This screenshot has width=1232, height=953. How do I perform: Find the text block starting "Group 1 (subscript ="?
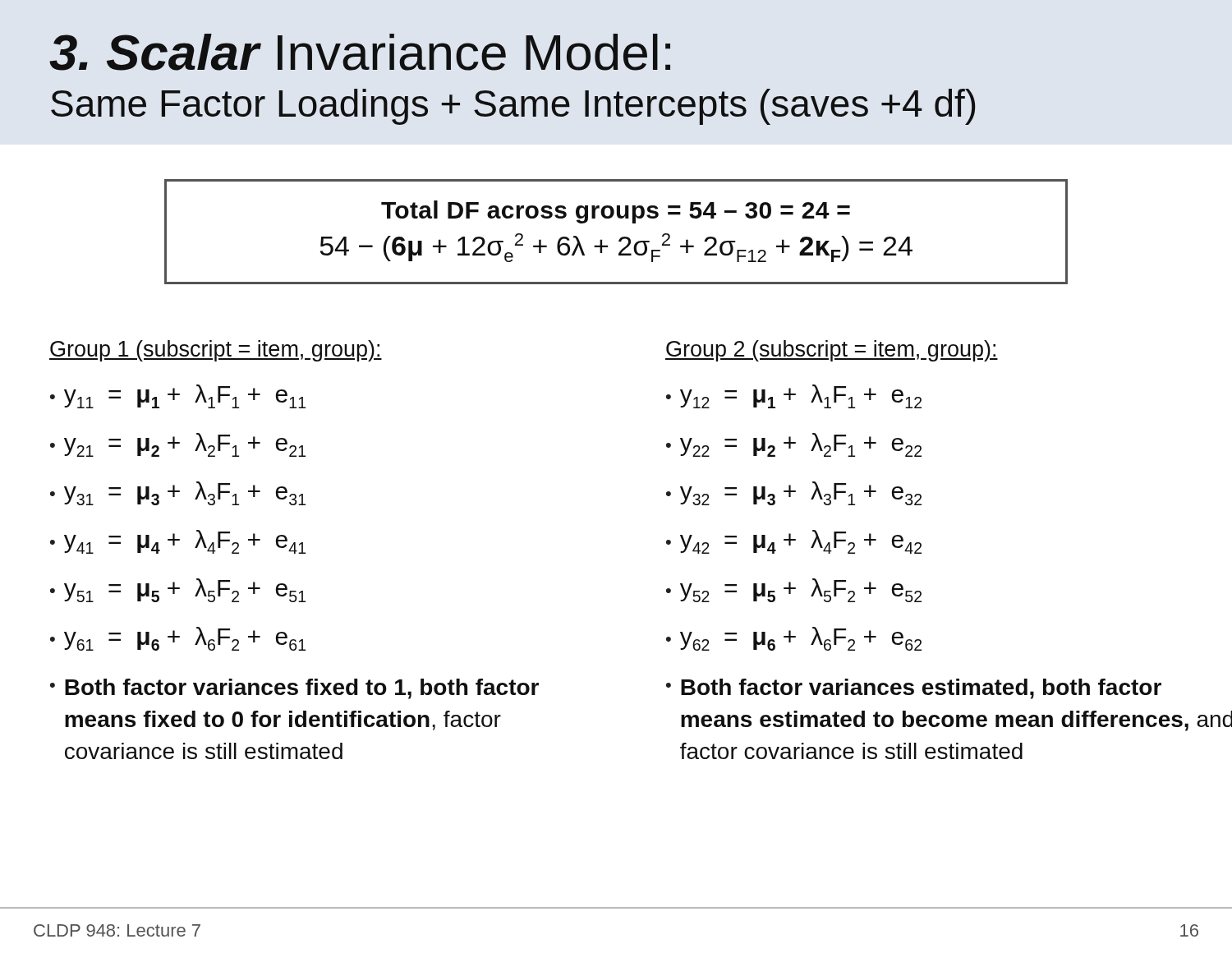click(x=215, y=349)
